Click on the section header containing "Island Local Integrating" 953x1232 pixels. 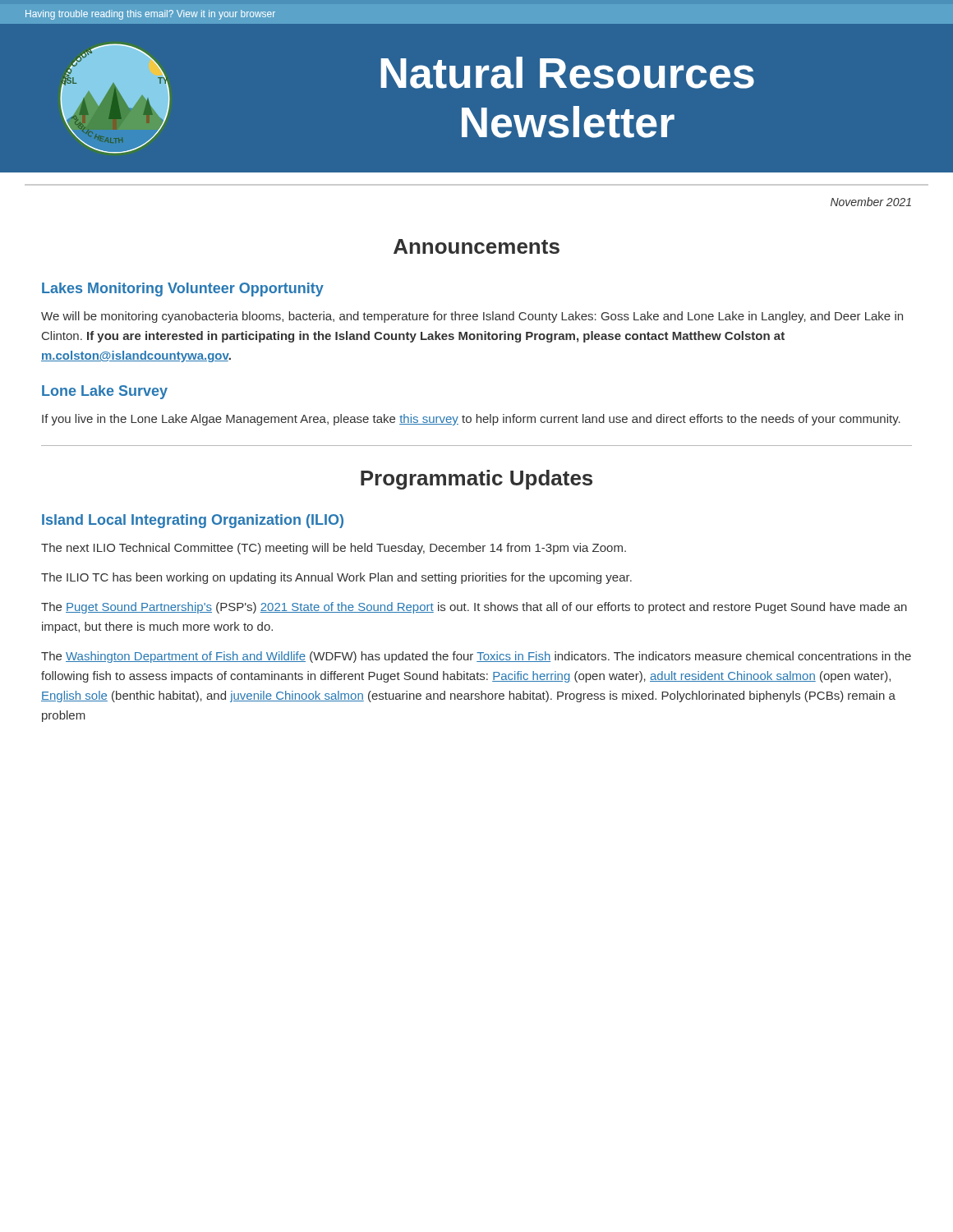193,520
